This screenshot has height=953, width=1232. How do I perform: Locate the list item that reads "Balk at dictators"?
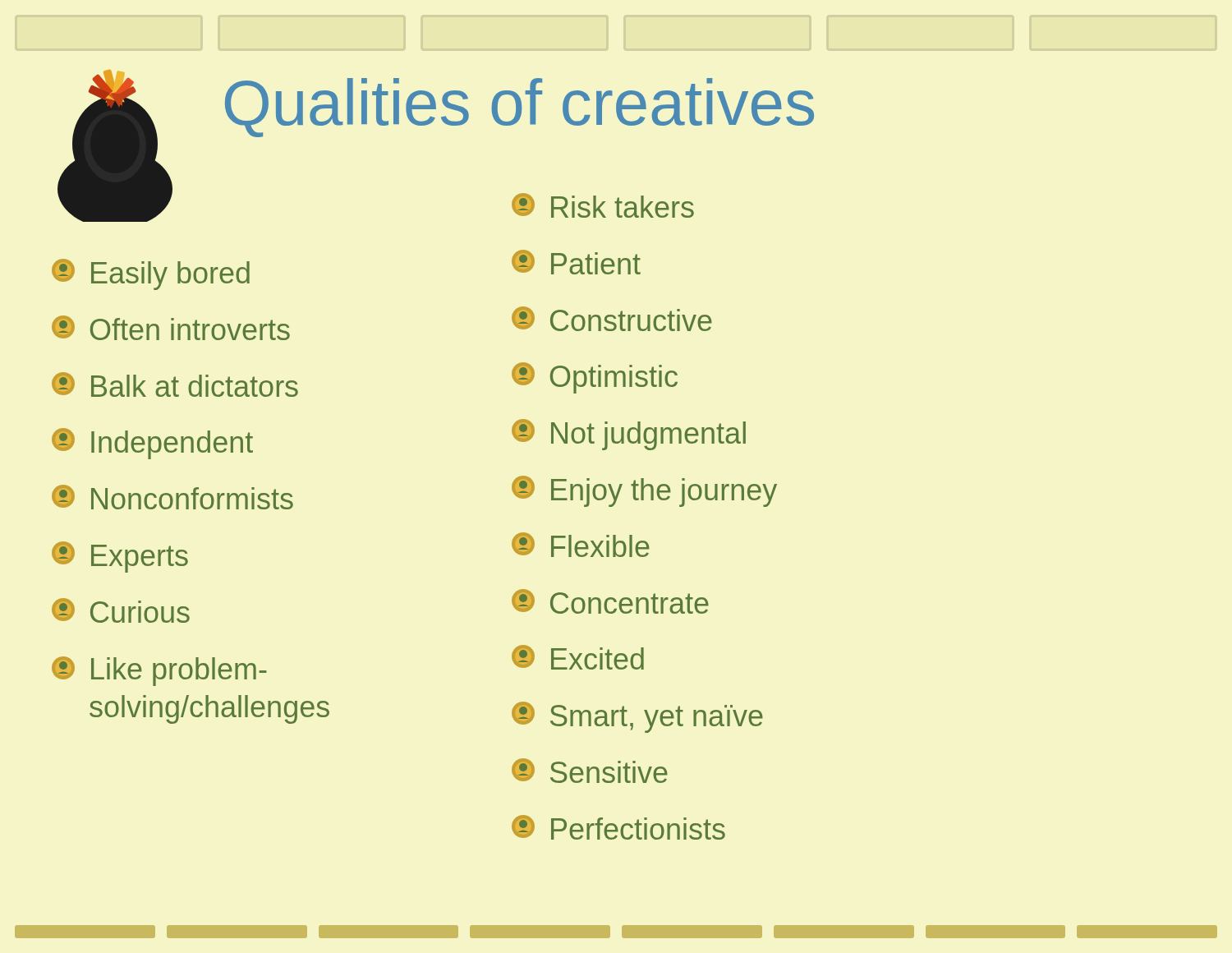[174, 386]
